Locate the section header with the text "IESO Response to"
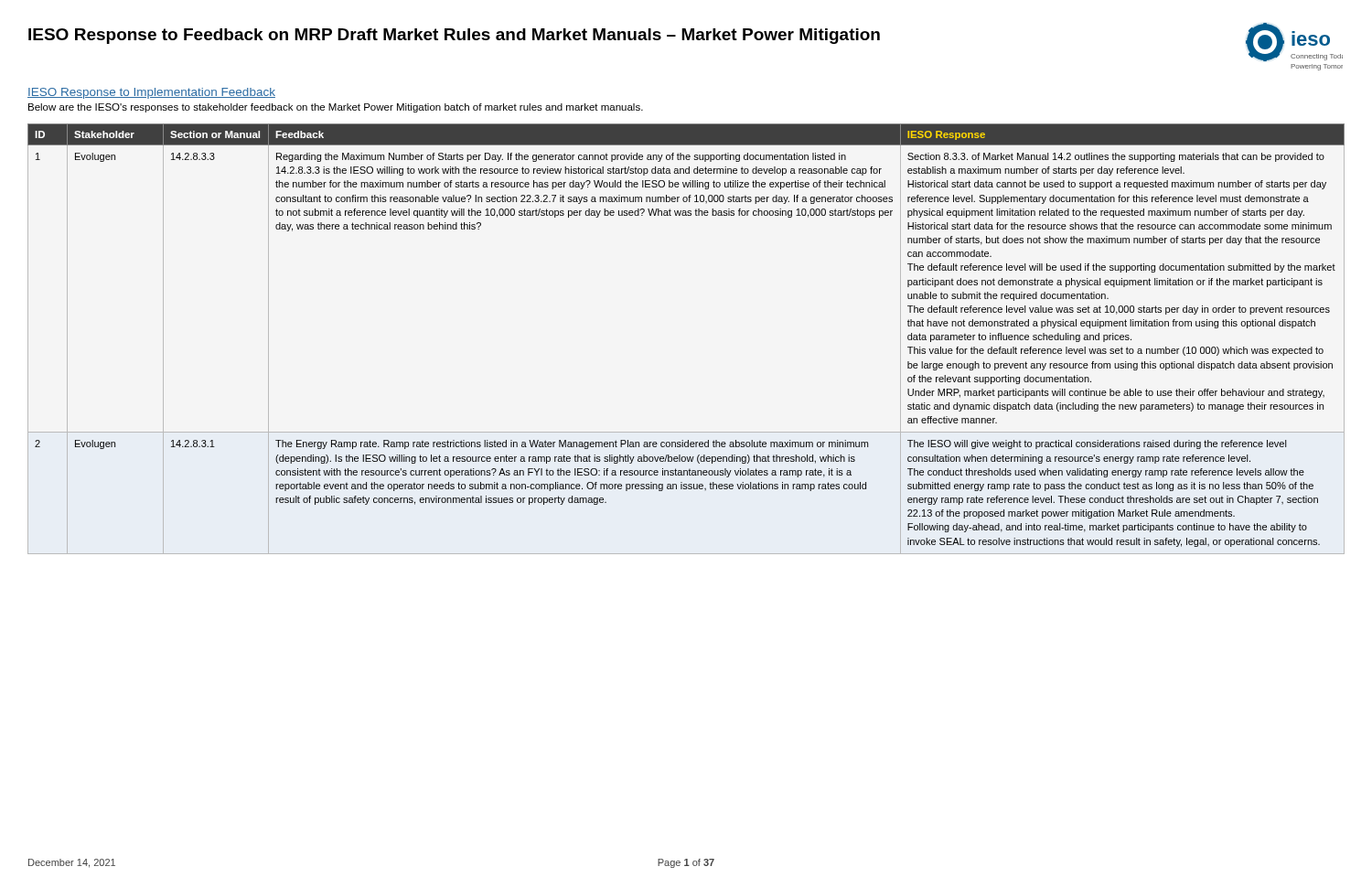This screenshot has height=888, width=1372. click(151, 92)
